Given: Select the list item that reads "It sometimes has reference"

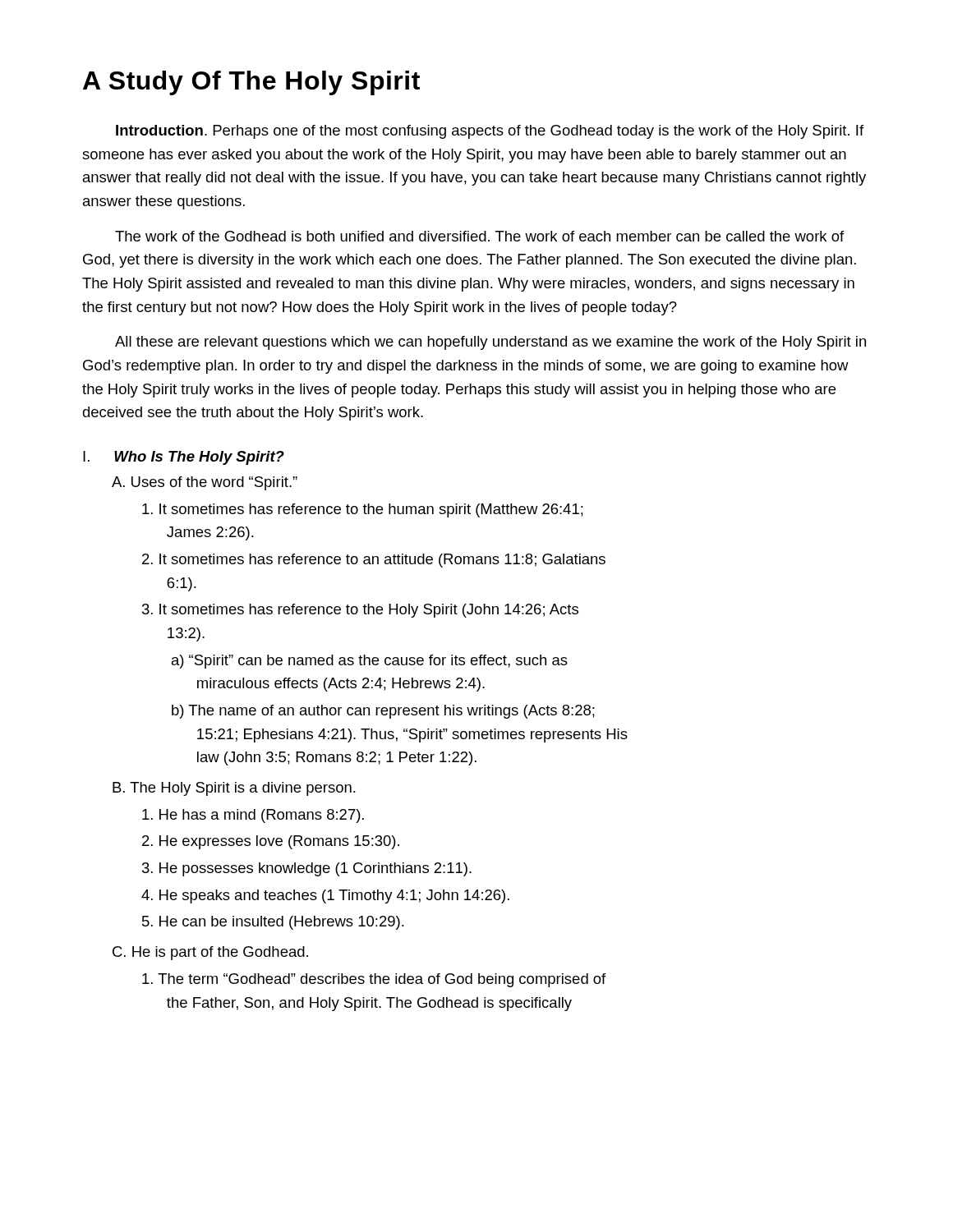Looking at the screenshot, I should 363,520.
